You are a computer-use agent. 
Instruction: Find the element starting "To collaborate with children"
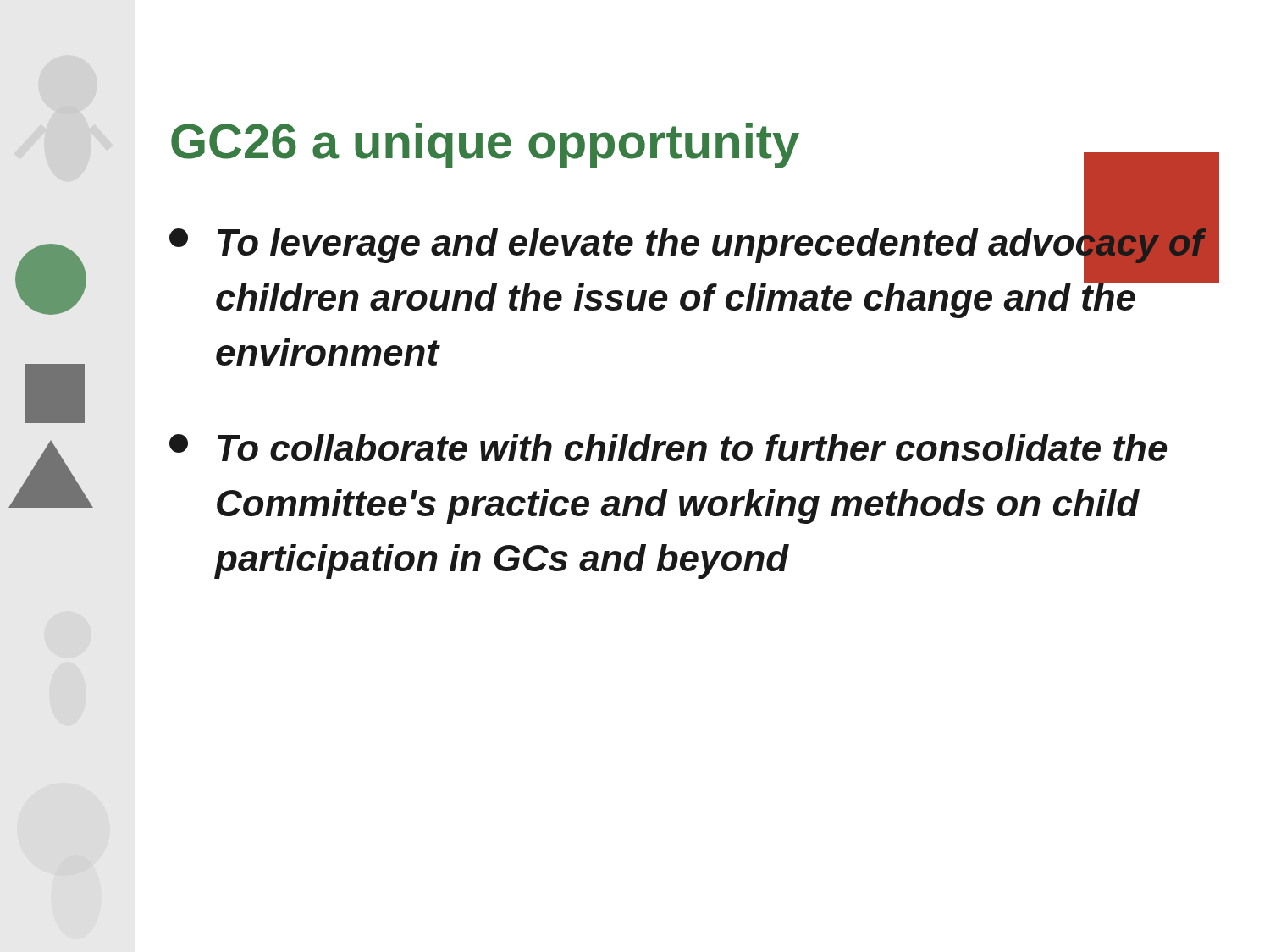pos(703,503)
